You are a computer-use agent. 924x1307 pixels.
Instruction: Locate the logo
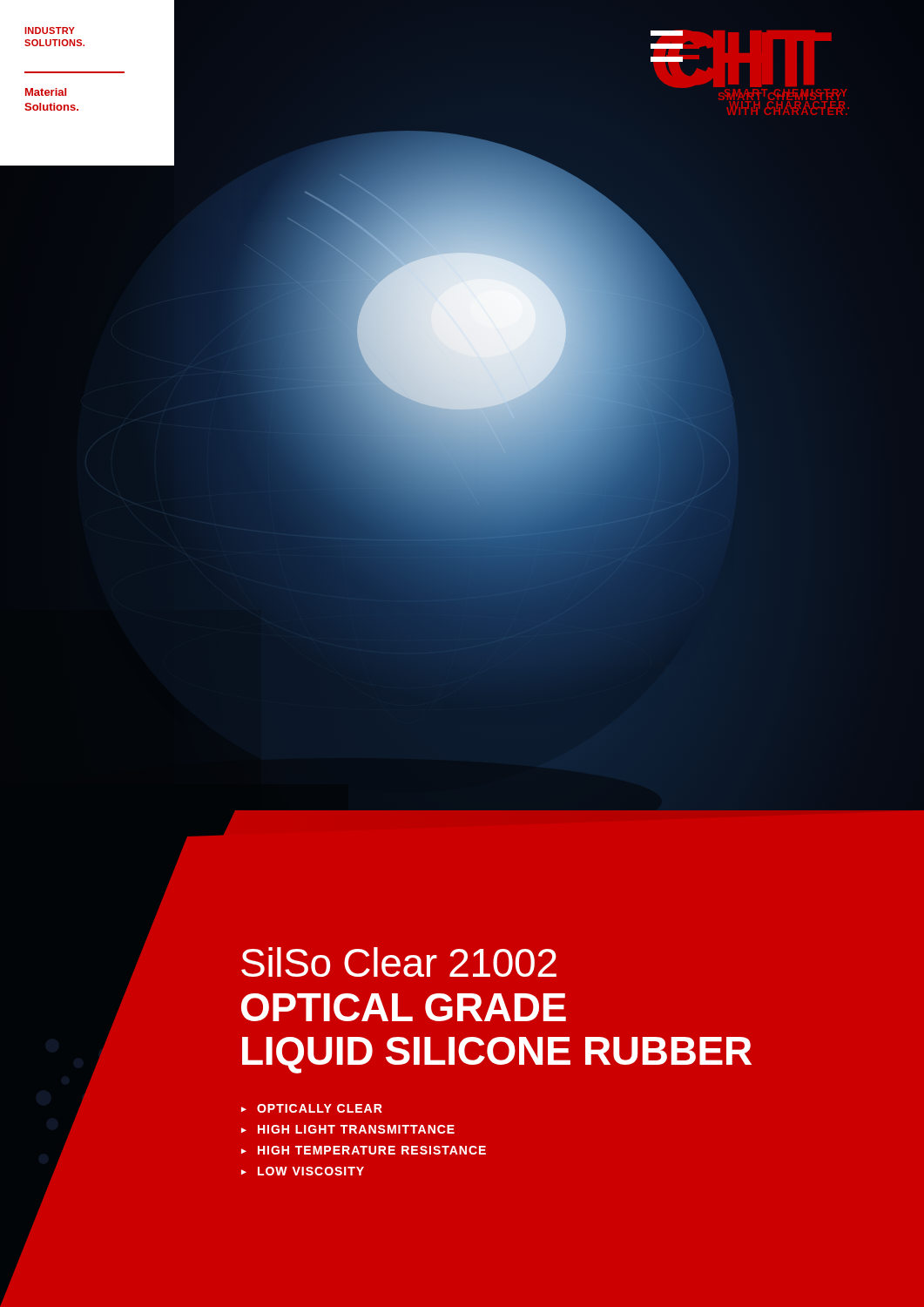coord(778,67)
